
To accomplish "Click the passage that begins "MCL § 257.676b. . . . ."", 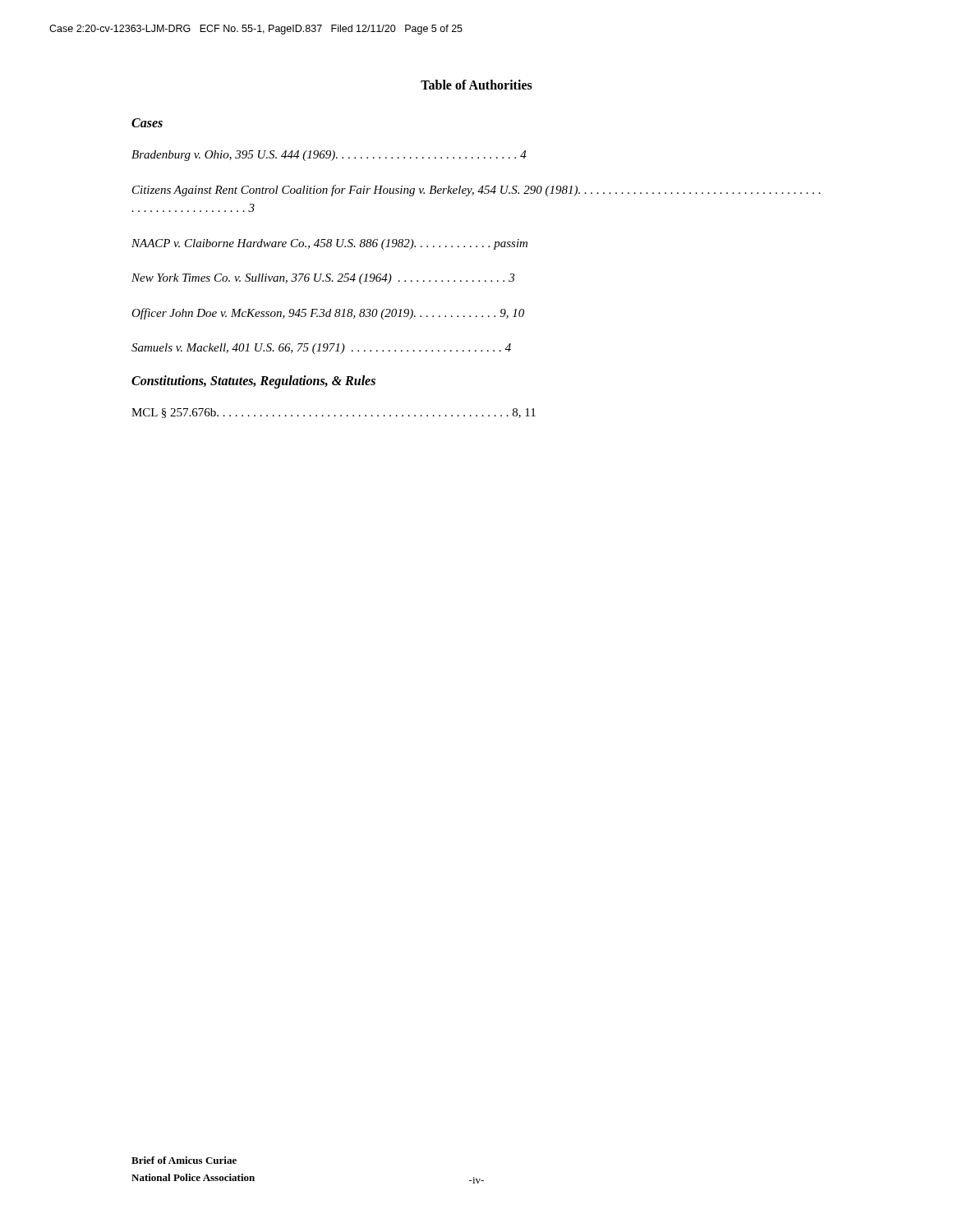I will point(334,412).
